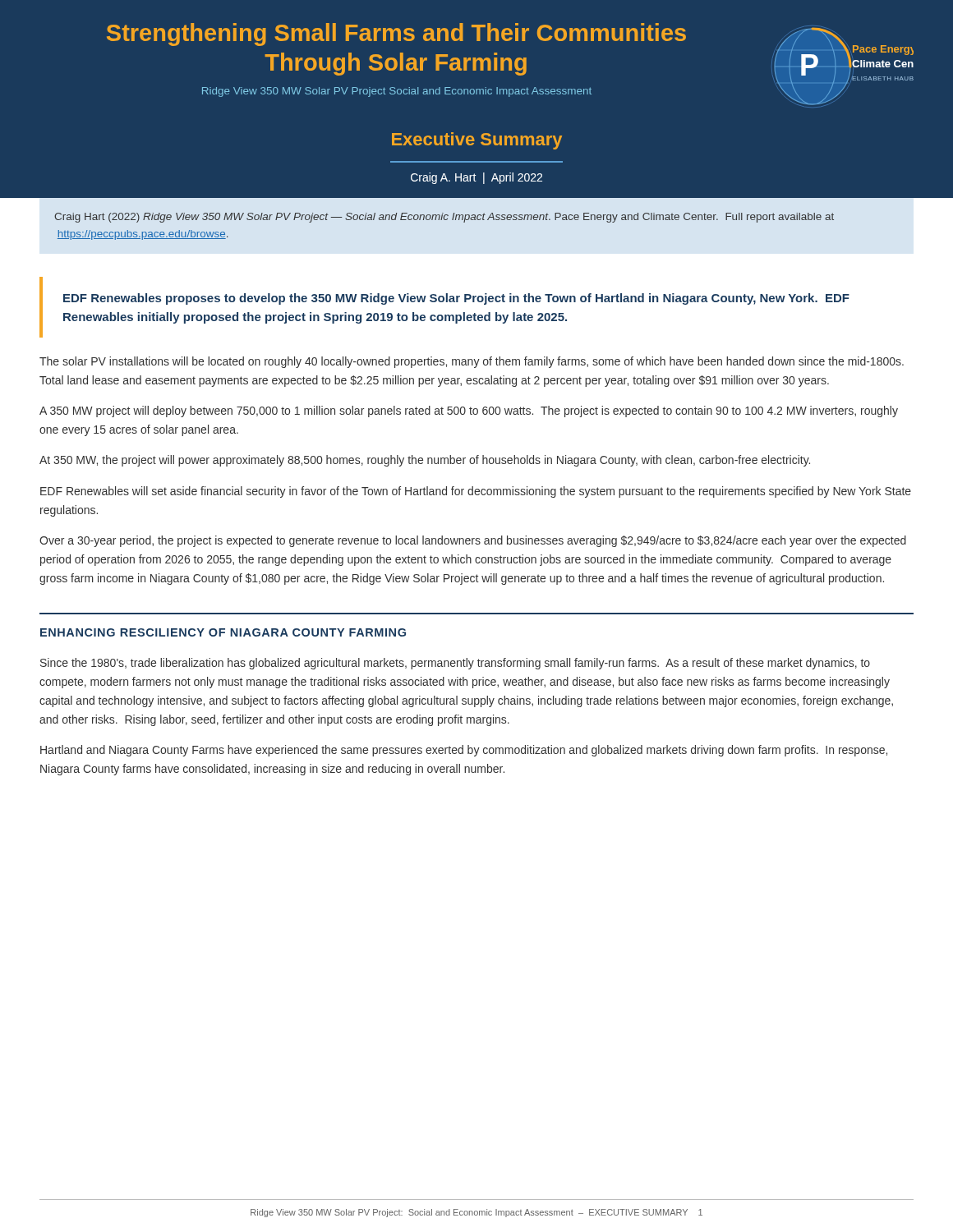The width and height of the screenshot is (953, 1232).
Task: Where is the passage that starts "EDF Renewables will"?
Action: click(475, 500)
